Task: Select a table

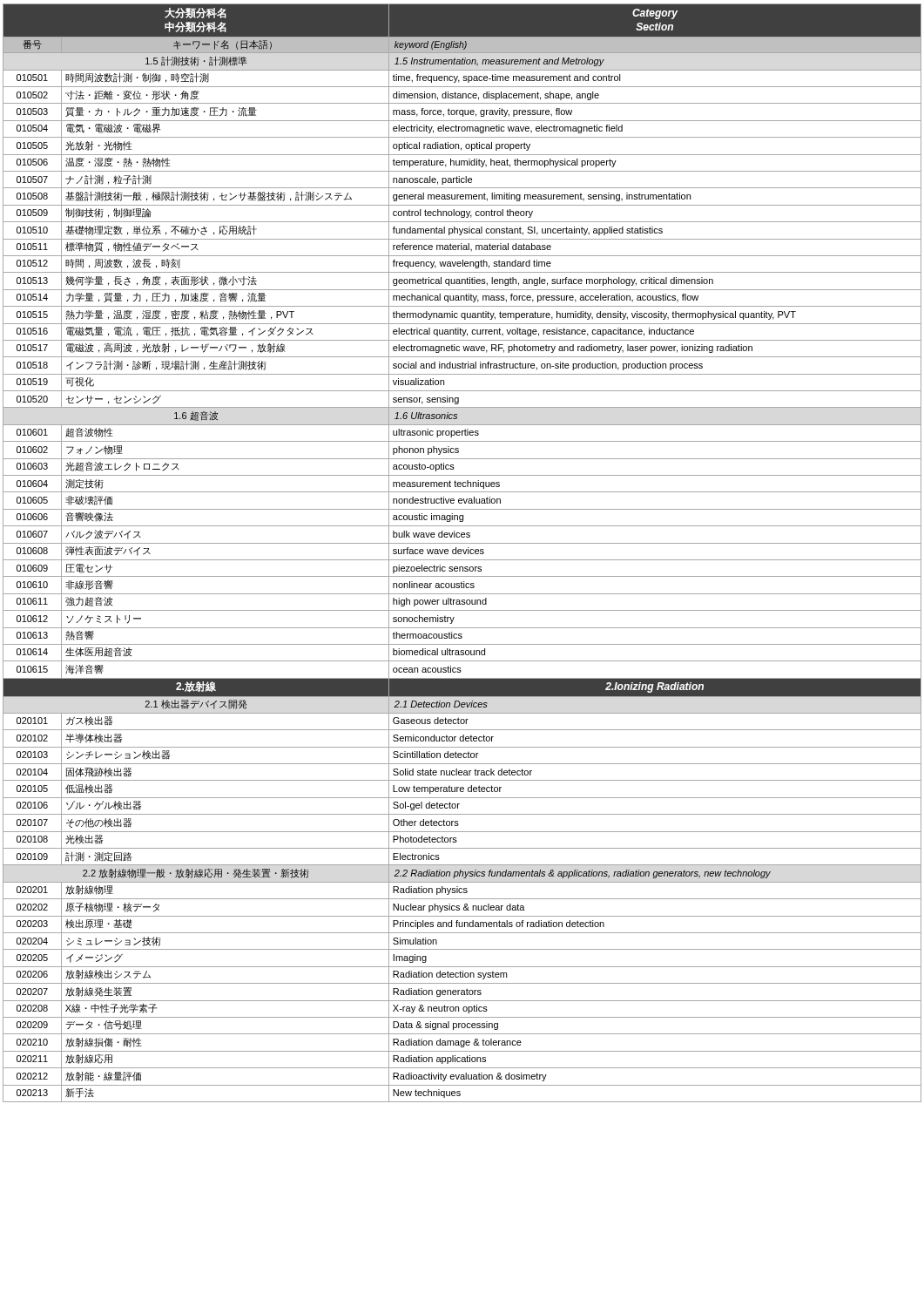Action: tap(462, 553)
